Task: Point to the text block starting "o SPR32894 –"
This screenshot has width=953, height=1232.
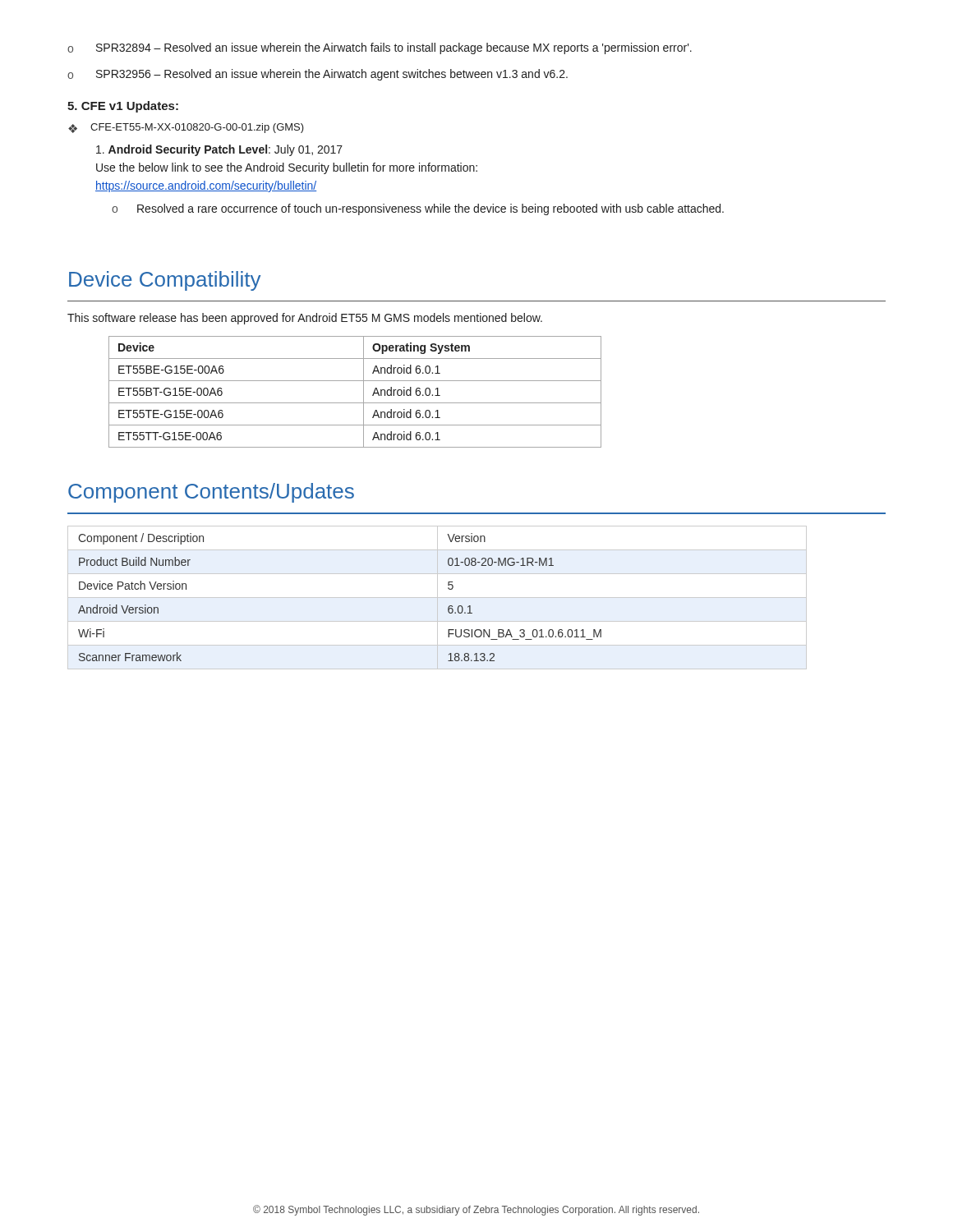Action: click(x=476, y=48)
